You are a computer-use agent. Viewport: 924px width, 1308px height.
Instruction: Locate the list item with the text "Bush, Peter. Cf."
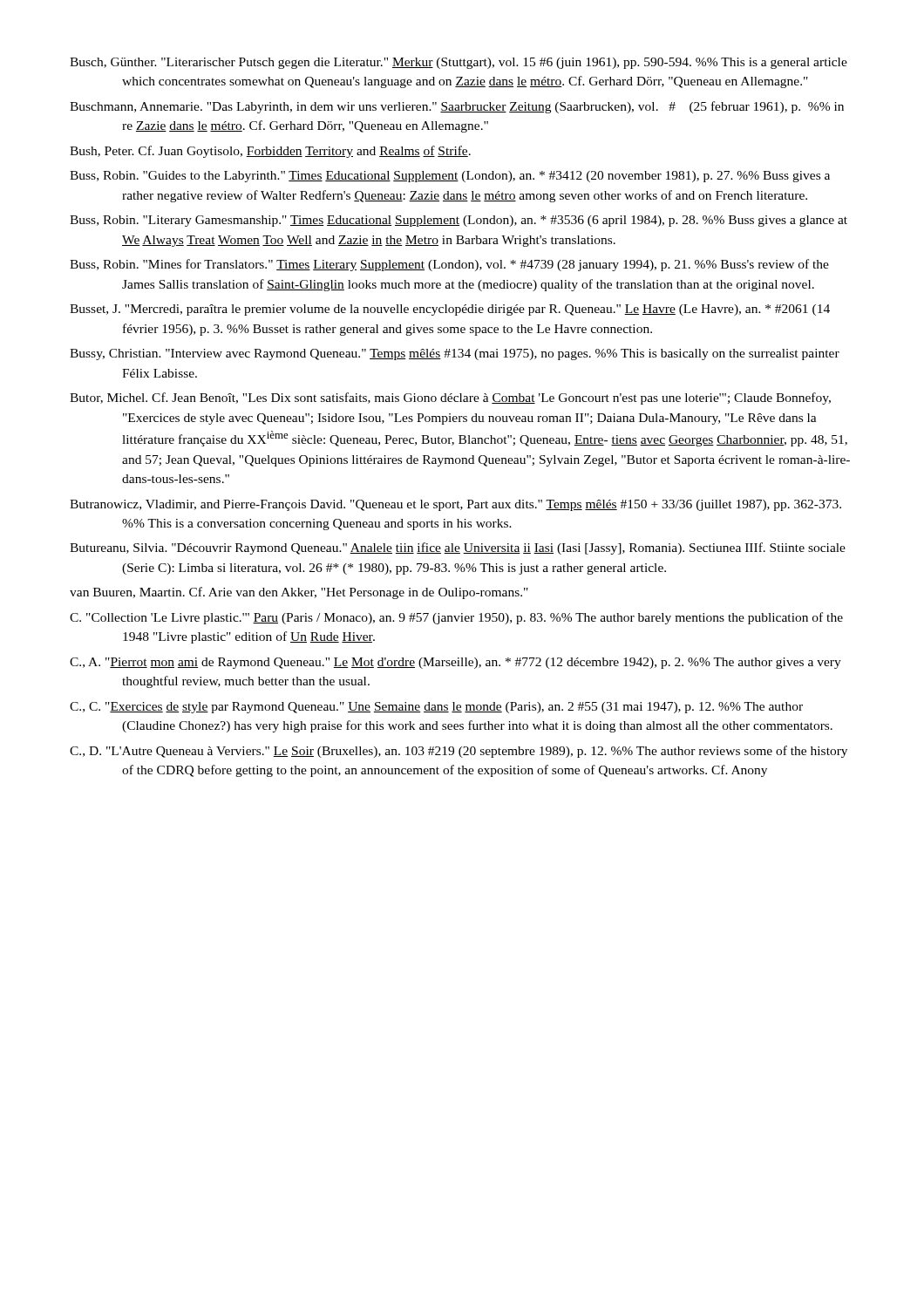[x=271, y=150]
